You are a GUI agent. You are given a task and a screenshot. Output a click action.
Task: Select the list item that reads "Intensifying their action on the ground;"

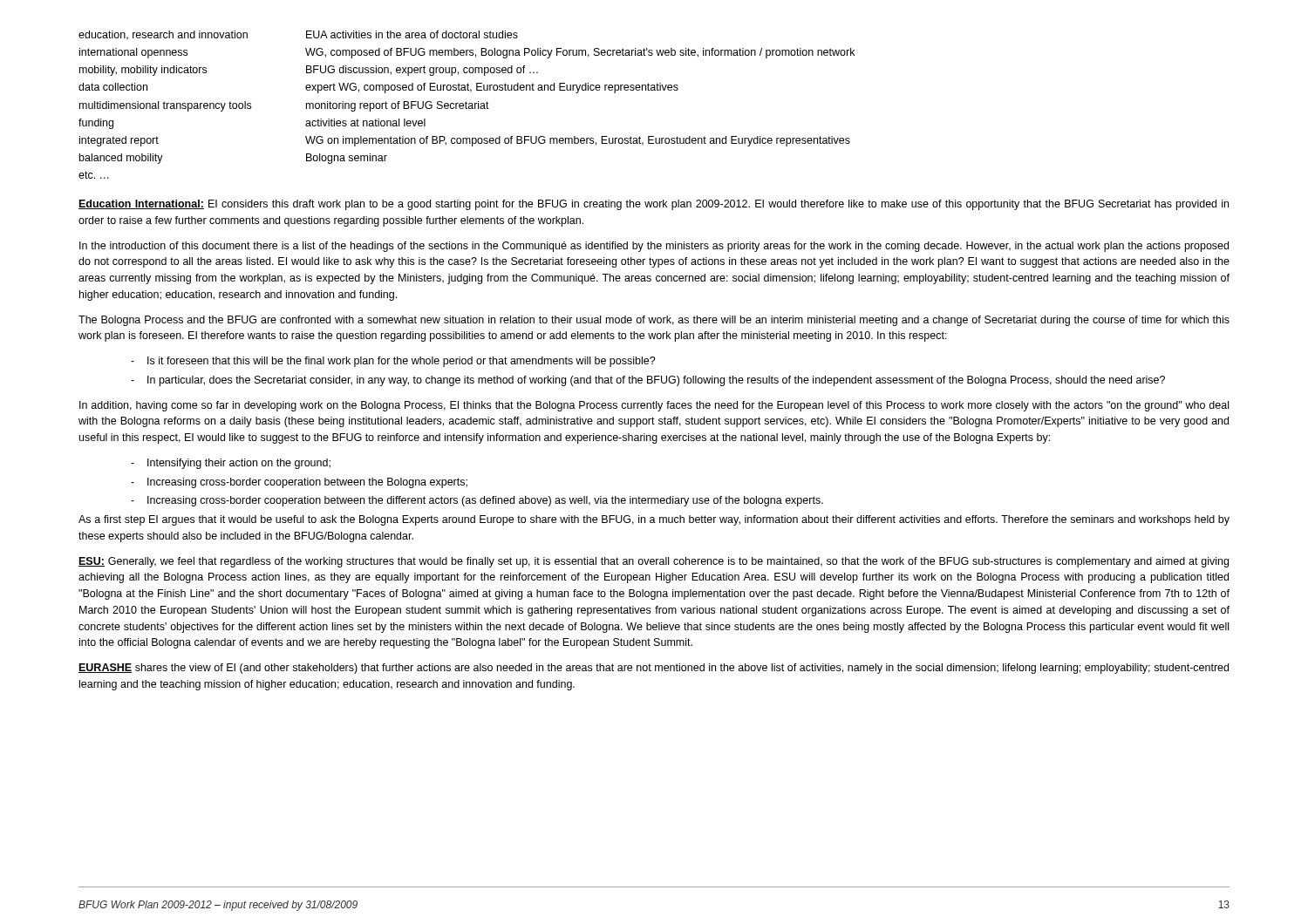(x=239, y=463)
